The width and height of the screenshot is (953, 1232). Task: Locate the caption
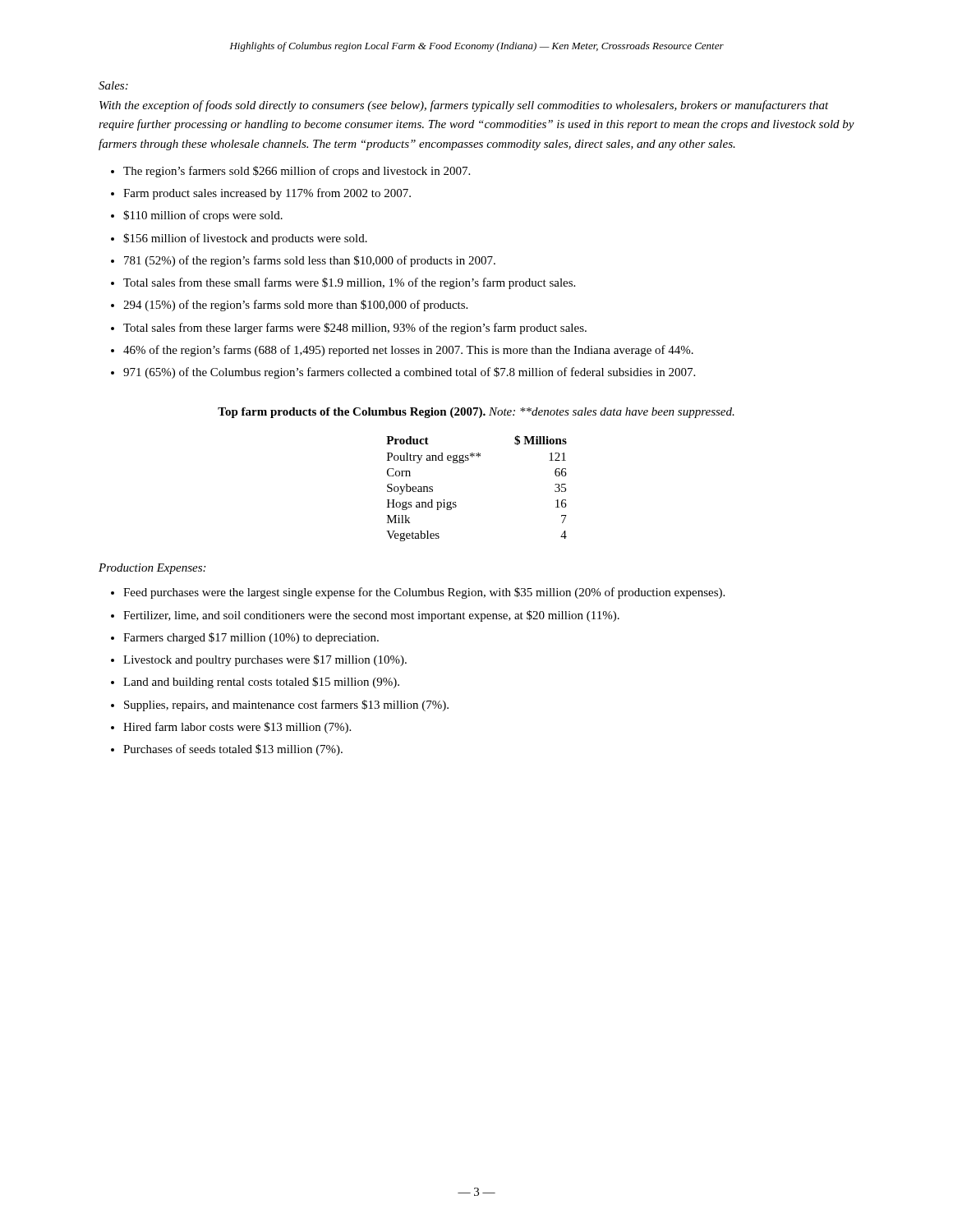(476, 412)
